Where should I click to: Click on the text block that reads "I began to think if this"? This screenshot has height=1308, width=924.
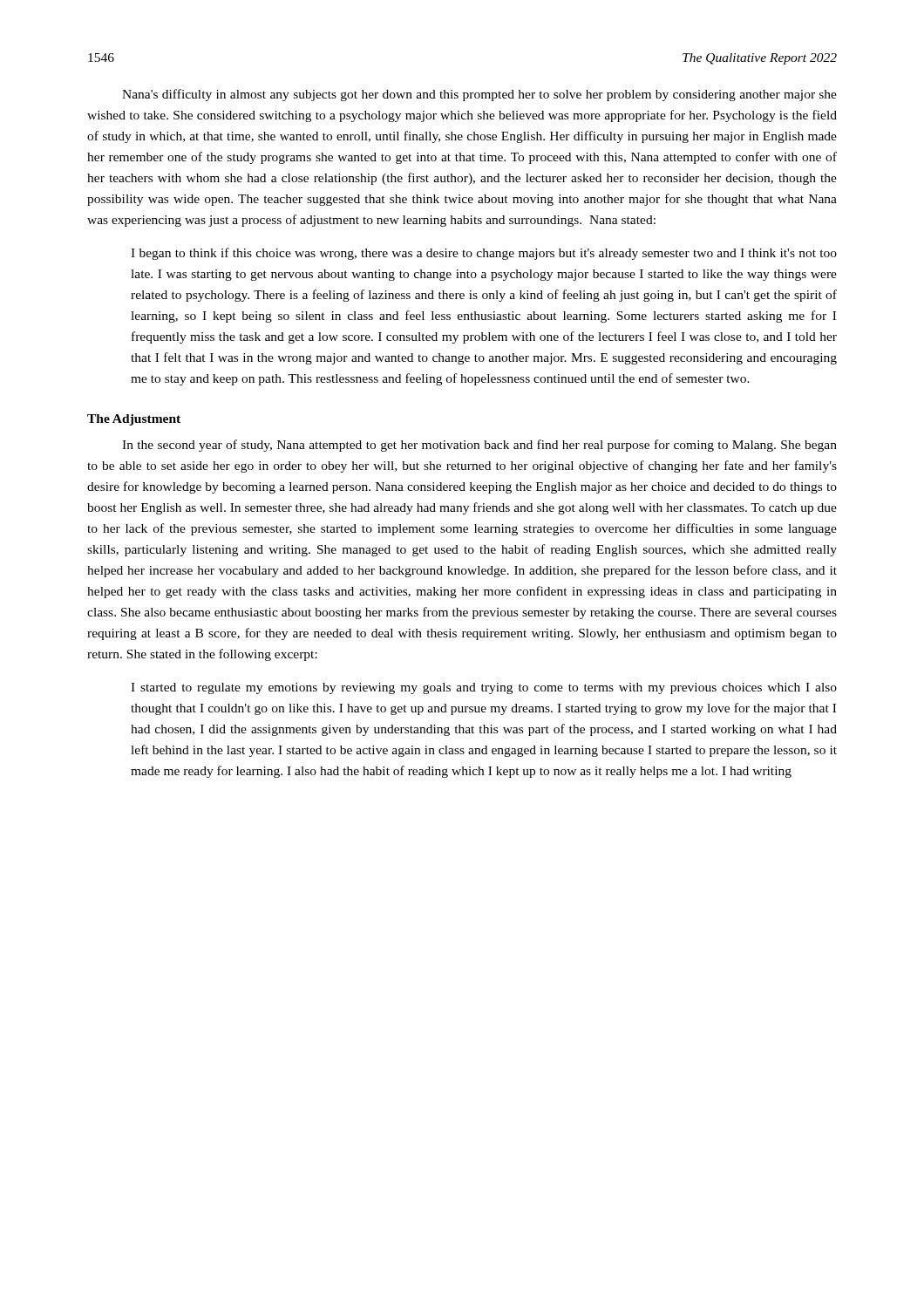pos(484,316)
